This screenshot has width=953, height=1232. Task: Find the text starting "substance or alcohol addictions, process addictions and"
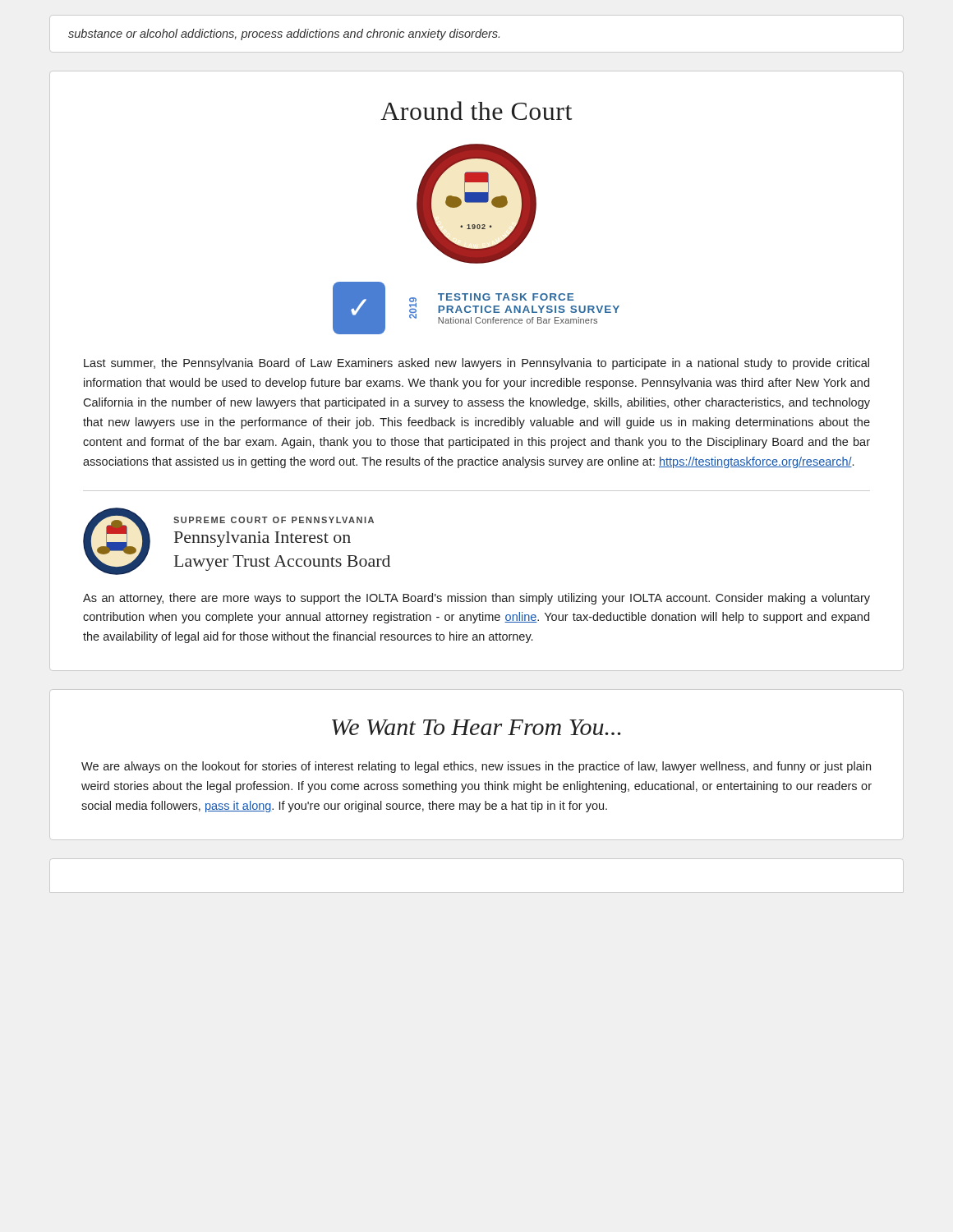point(476,34)
